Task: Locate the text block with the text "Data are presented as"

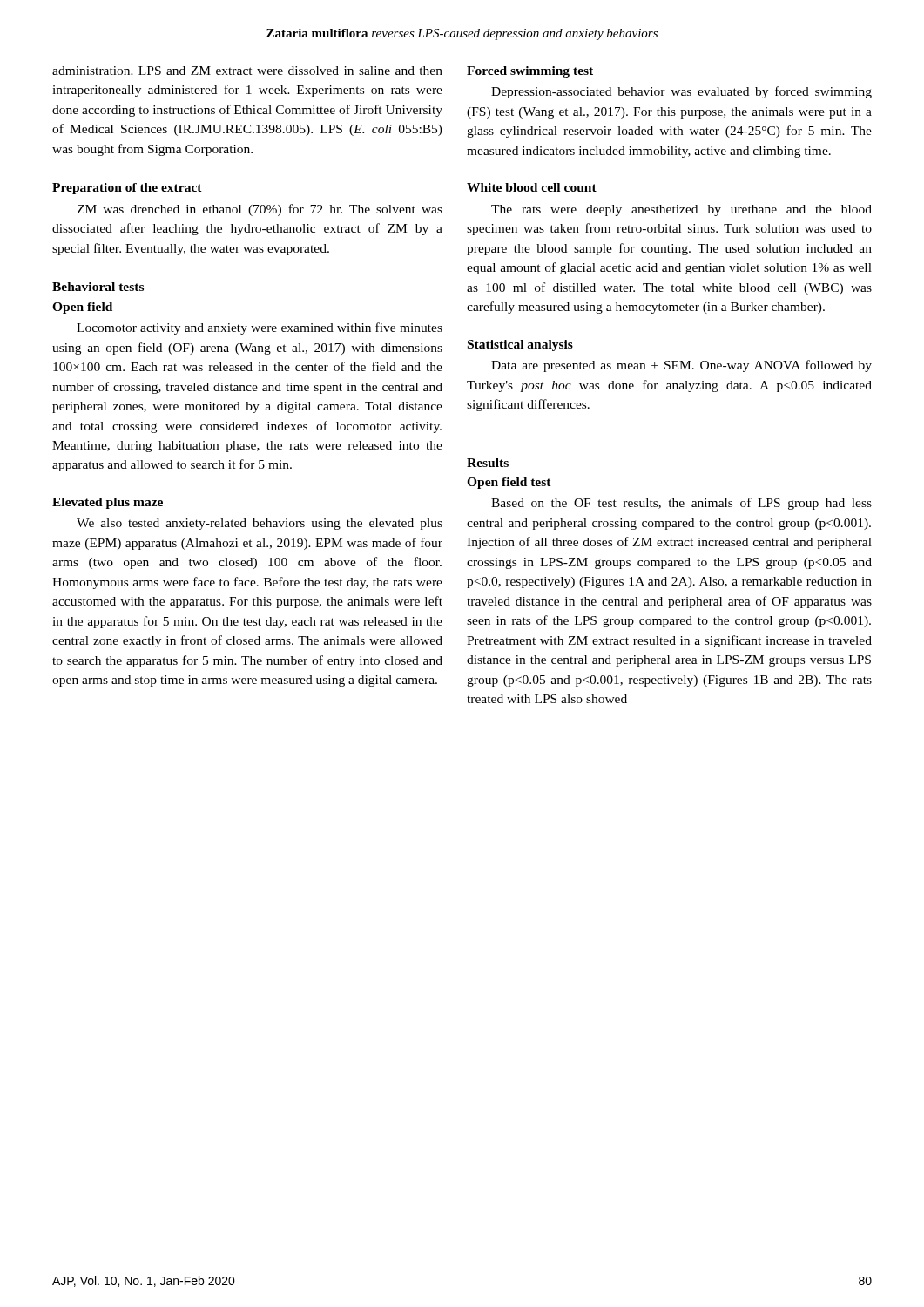Action: click(669, 385)
